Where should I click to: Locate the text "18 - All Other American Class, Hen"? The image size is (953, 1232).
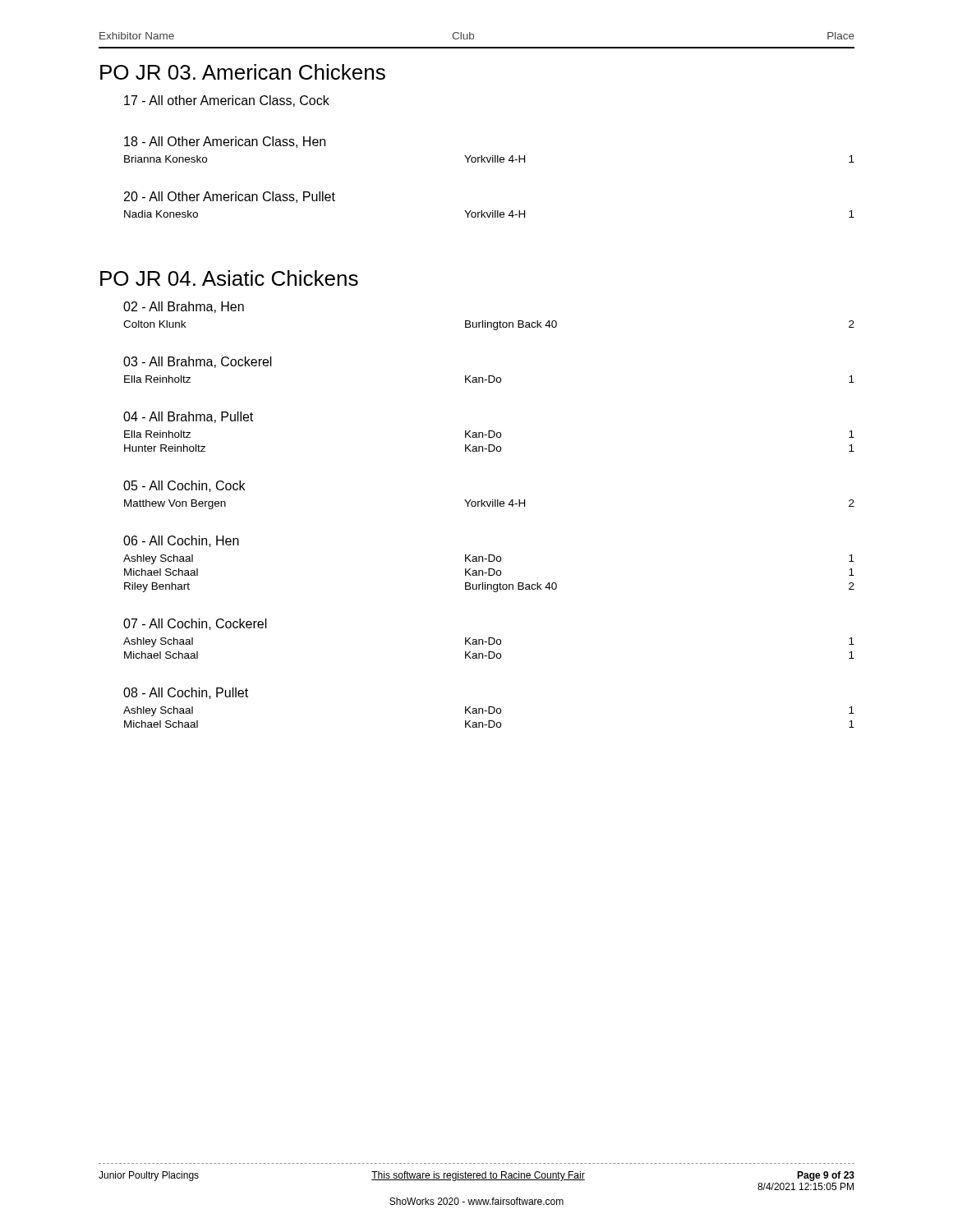point(225,142)
